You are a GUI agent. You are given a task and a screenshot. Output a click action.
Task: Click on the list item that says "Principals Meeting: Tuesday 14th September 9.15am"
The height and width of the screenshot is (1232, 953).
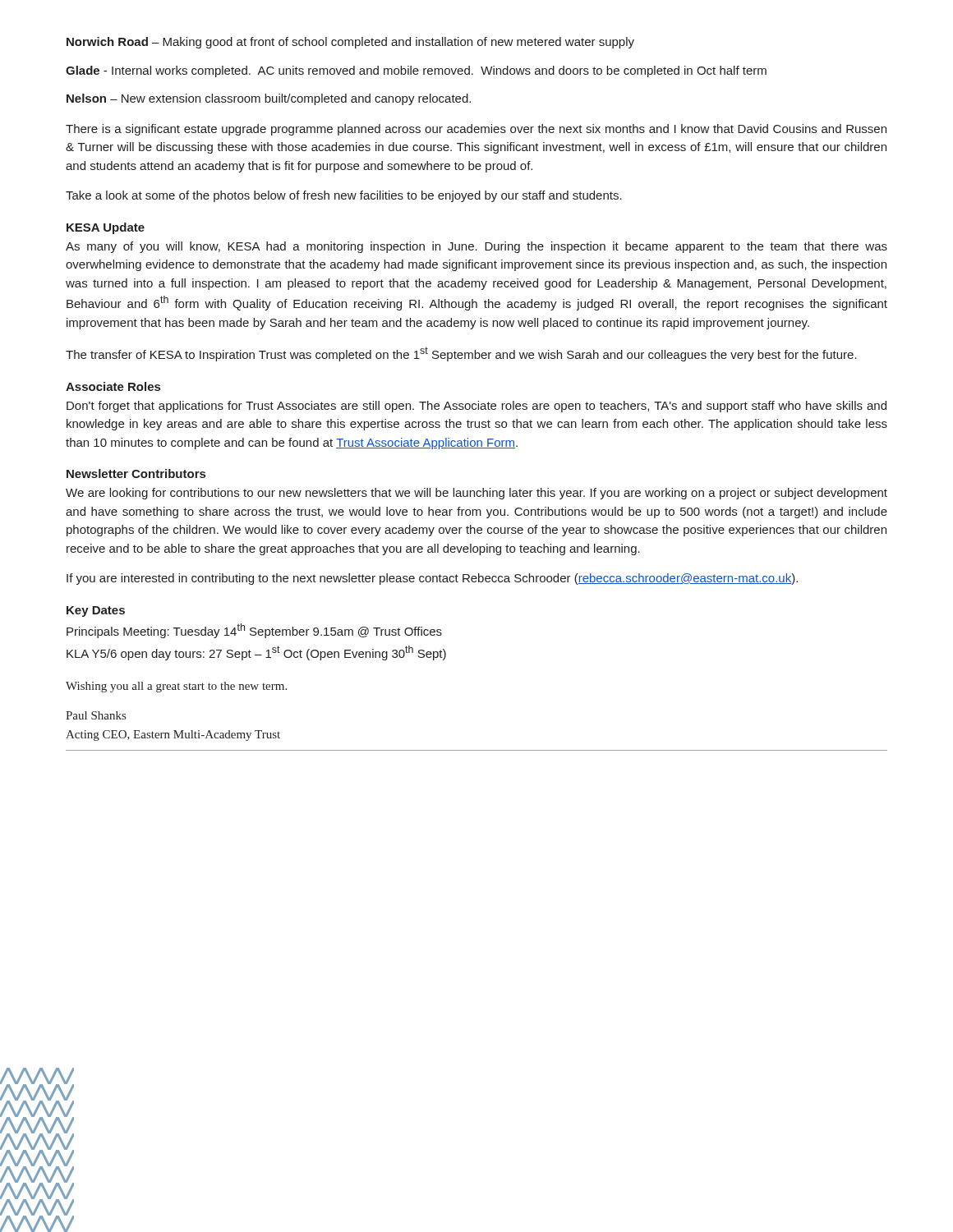point(254,630)
